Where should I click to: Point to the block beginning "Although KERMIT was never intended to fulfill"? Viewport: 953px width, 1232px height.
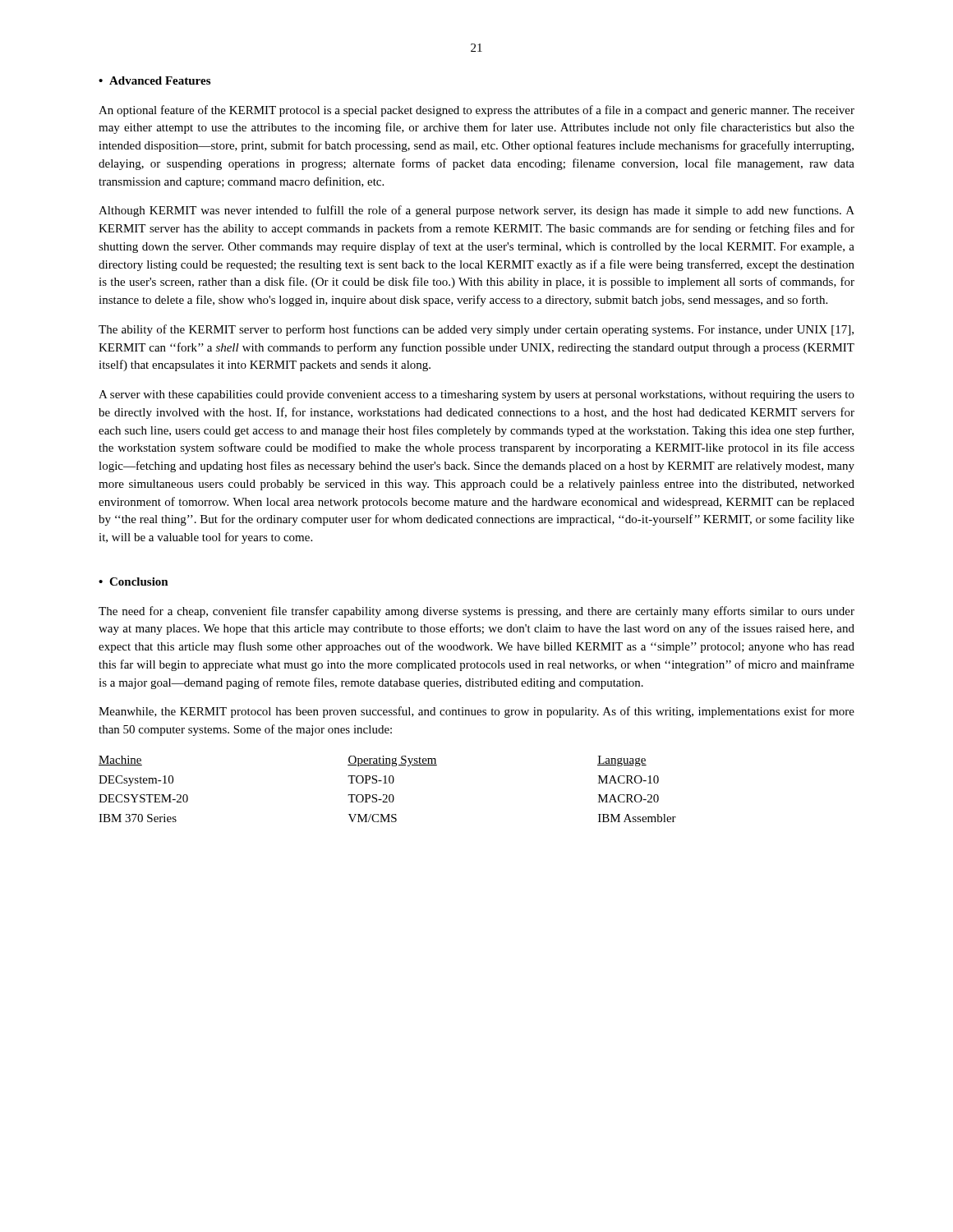(x=476, y=256)
